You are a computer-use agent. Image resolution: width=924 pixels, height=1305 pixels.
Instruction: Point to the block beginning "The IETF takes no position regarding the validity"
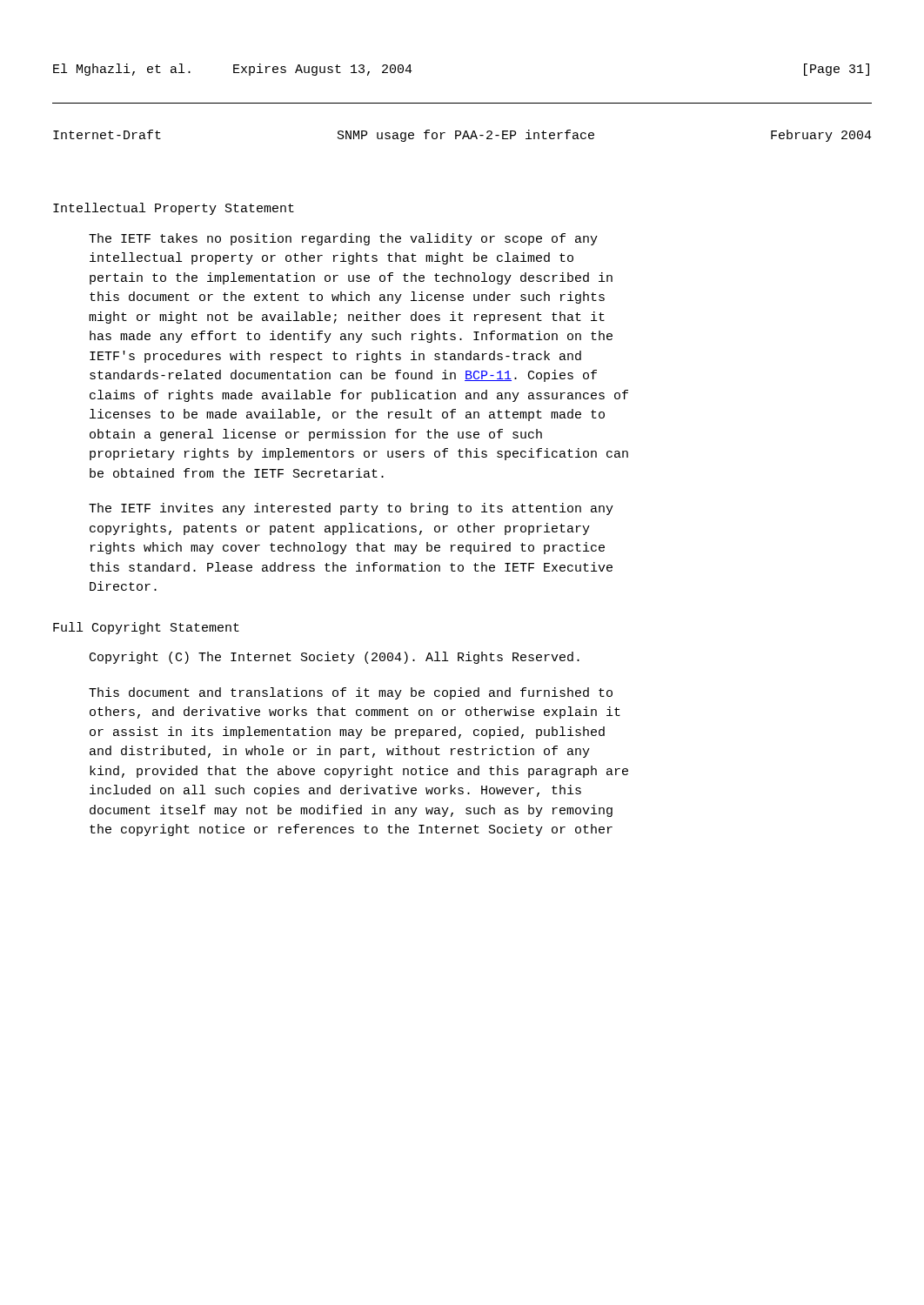tap(359, 357)
